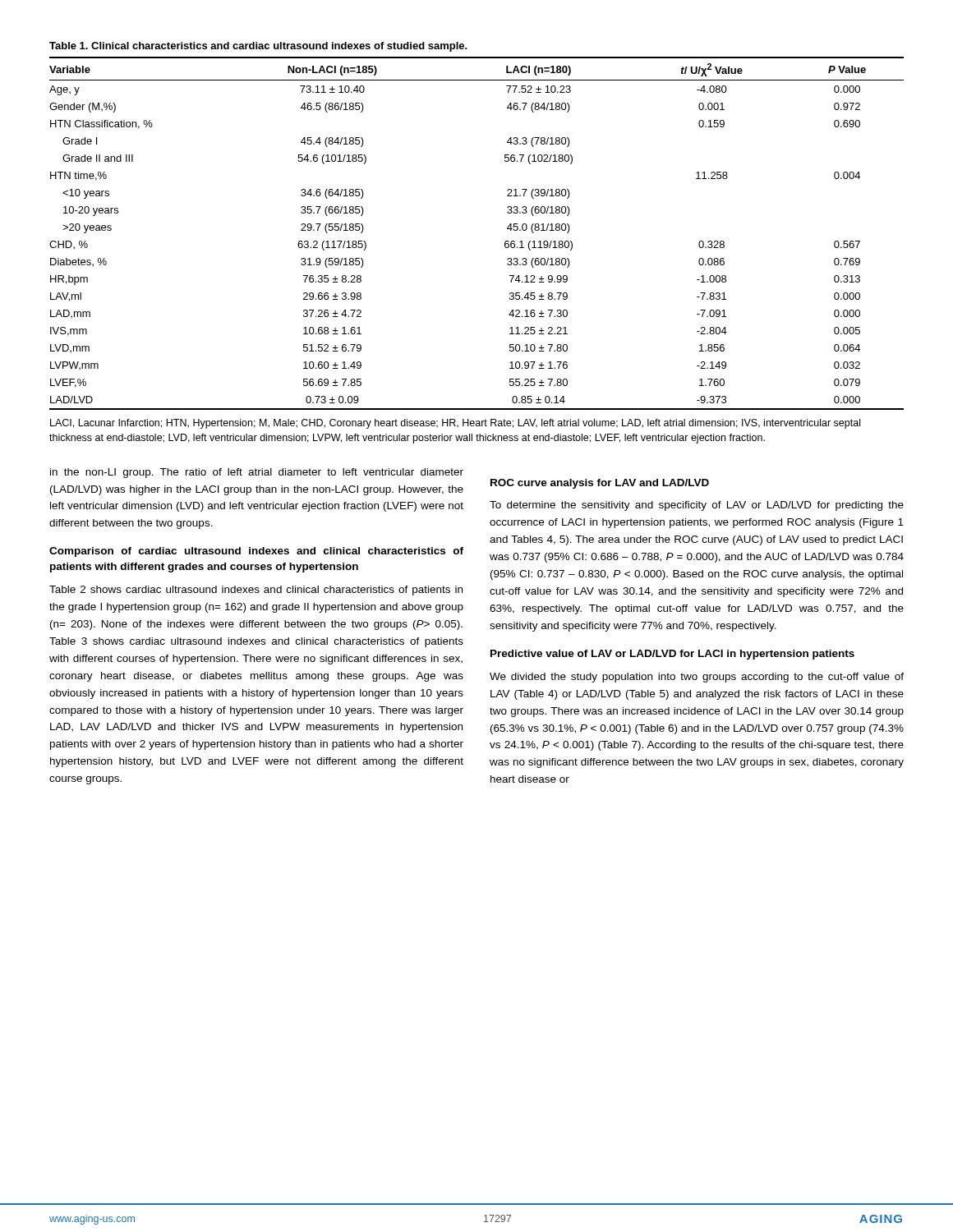This screenshot has height=1232, width=953.
Task: Find the section header that reads "ROC curve analysis for LAV and LAD/LVD"
Action: click(x=599, y=482)
